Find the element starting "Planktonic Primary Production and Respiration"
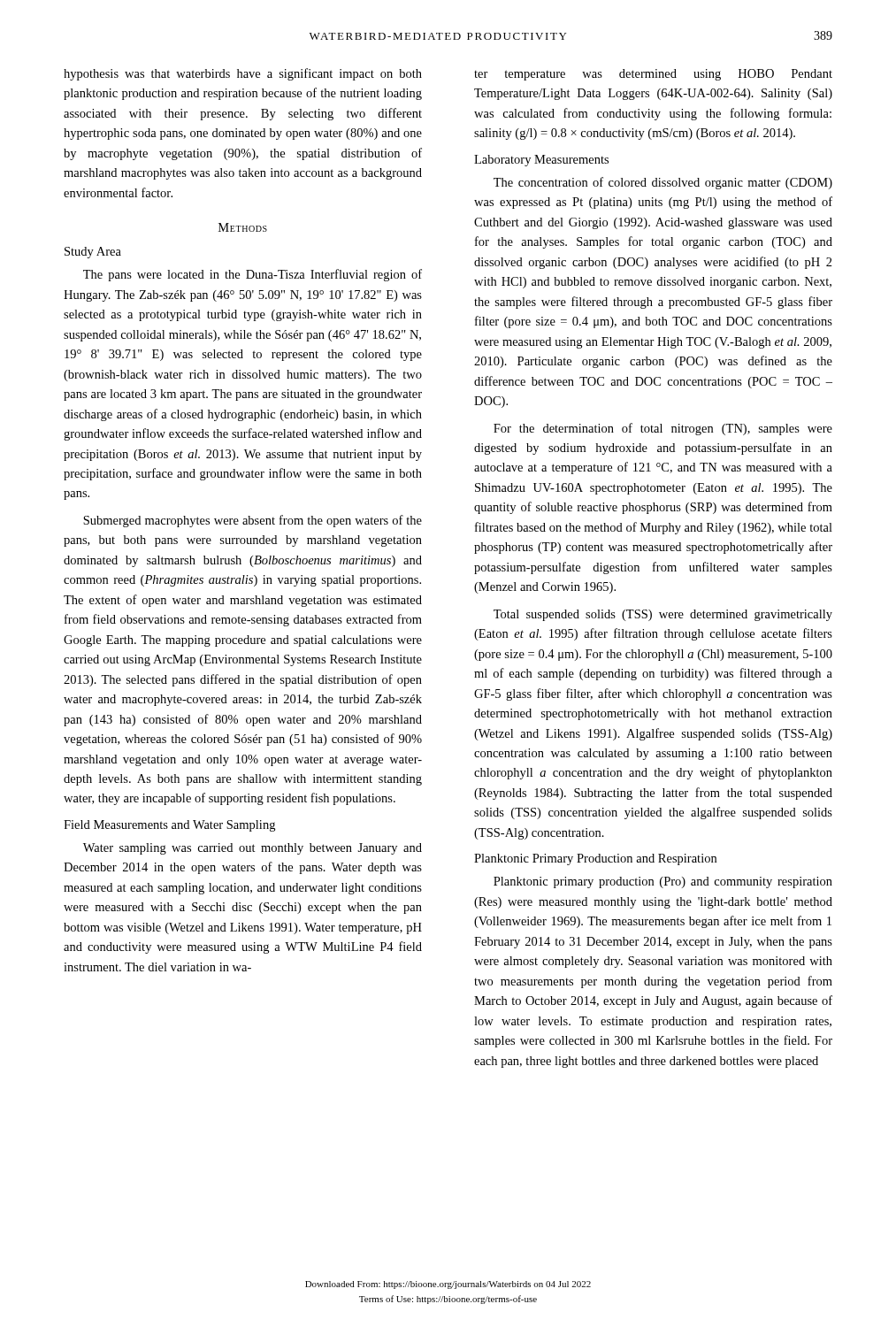 click(596, 858)
